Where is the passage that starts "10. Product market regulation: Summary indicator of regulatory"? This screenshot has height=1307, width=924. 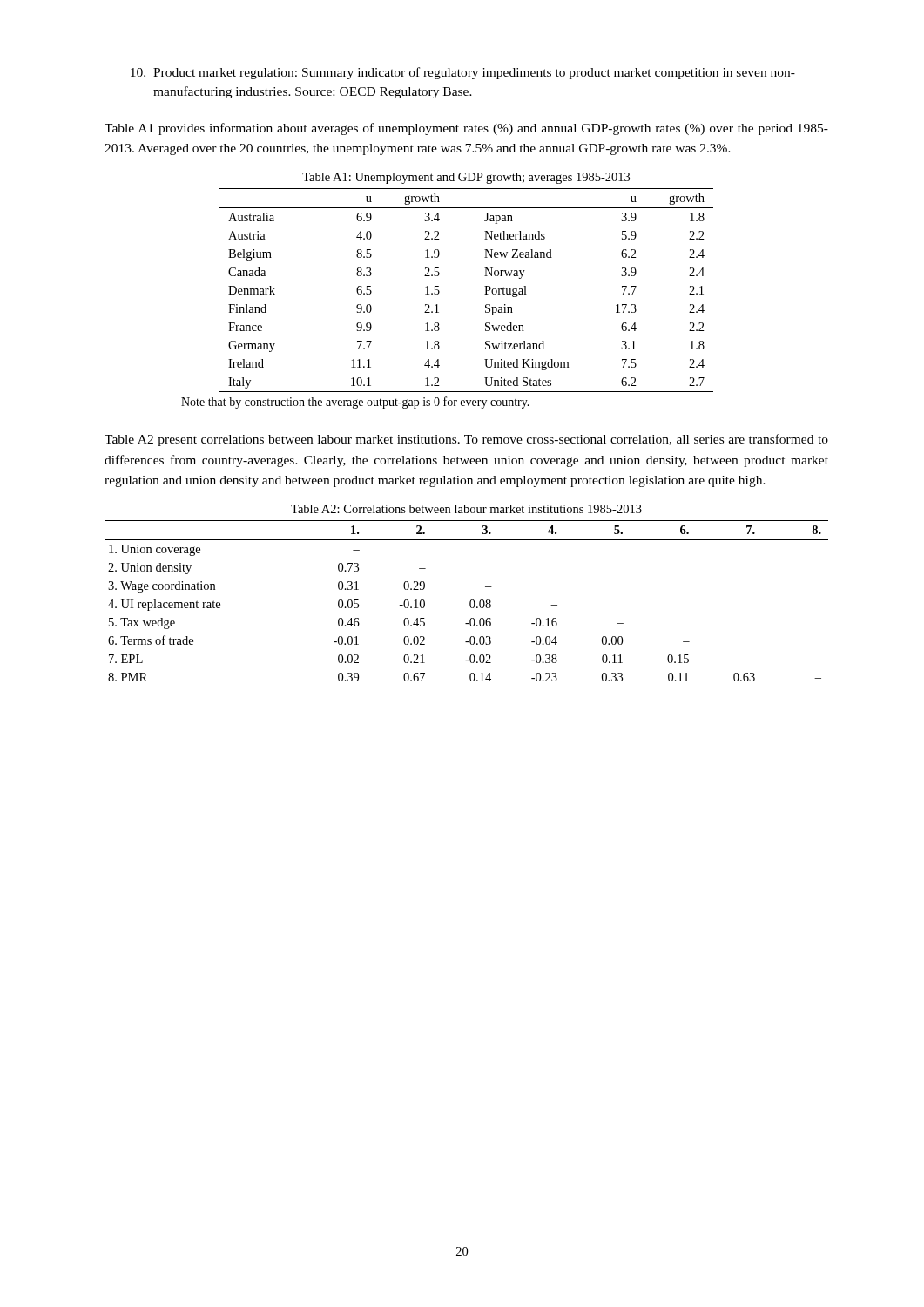(x=466, y=82)
